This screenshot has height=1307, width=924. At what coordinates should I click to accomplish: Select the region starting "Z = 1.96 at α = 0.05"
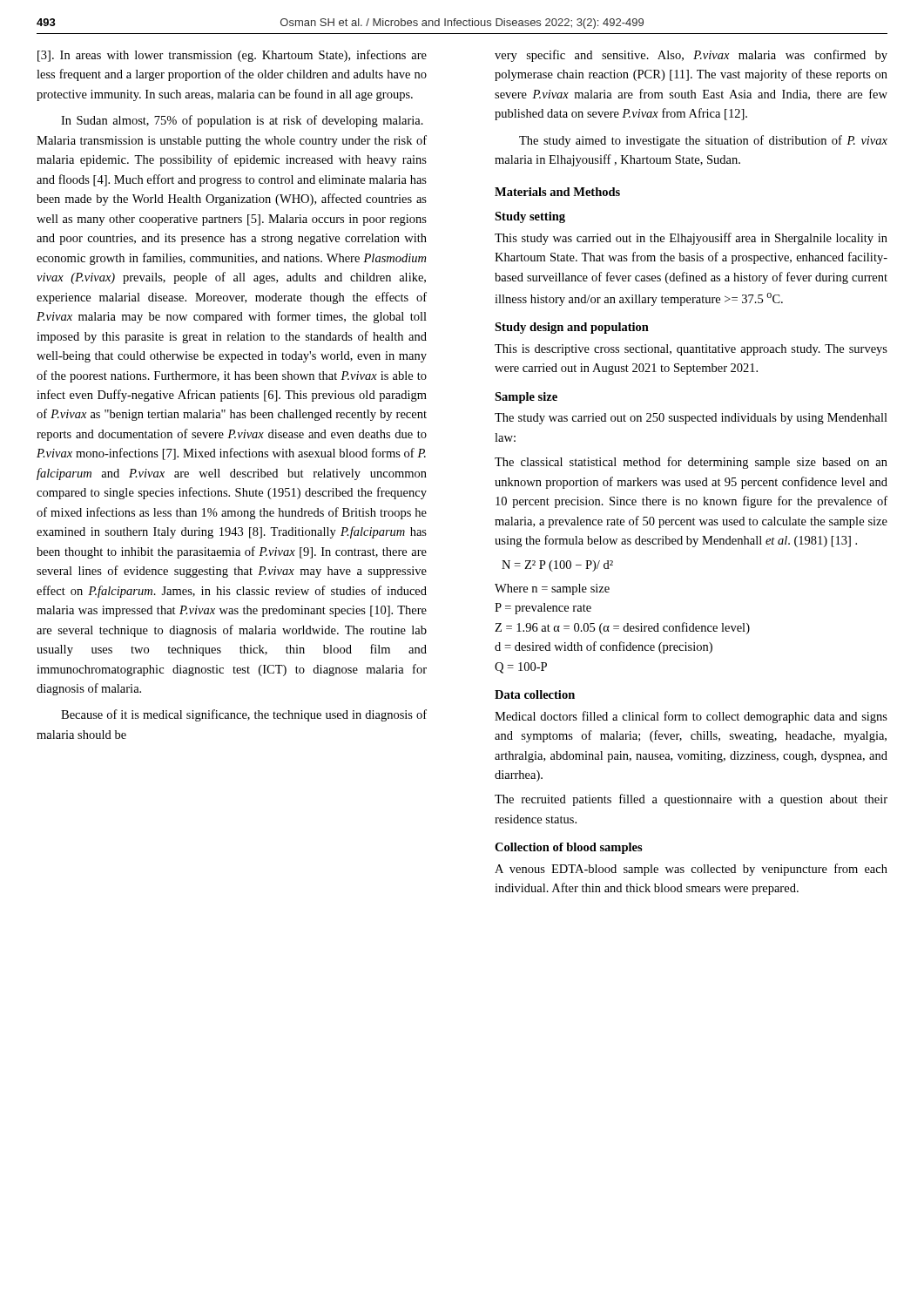(x=691, y=627)
